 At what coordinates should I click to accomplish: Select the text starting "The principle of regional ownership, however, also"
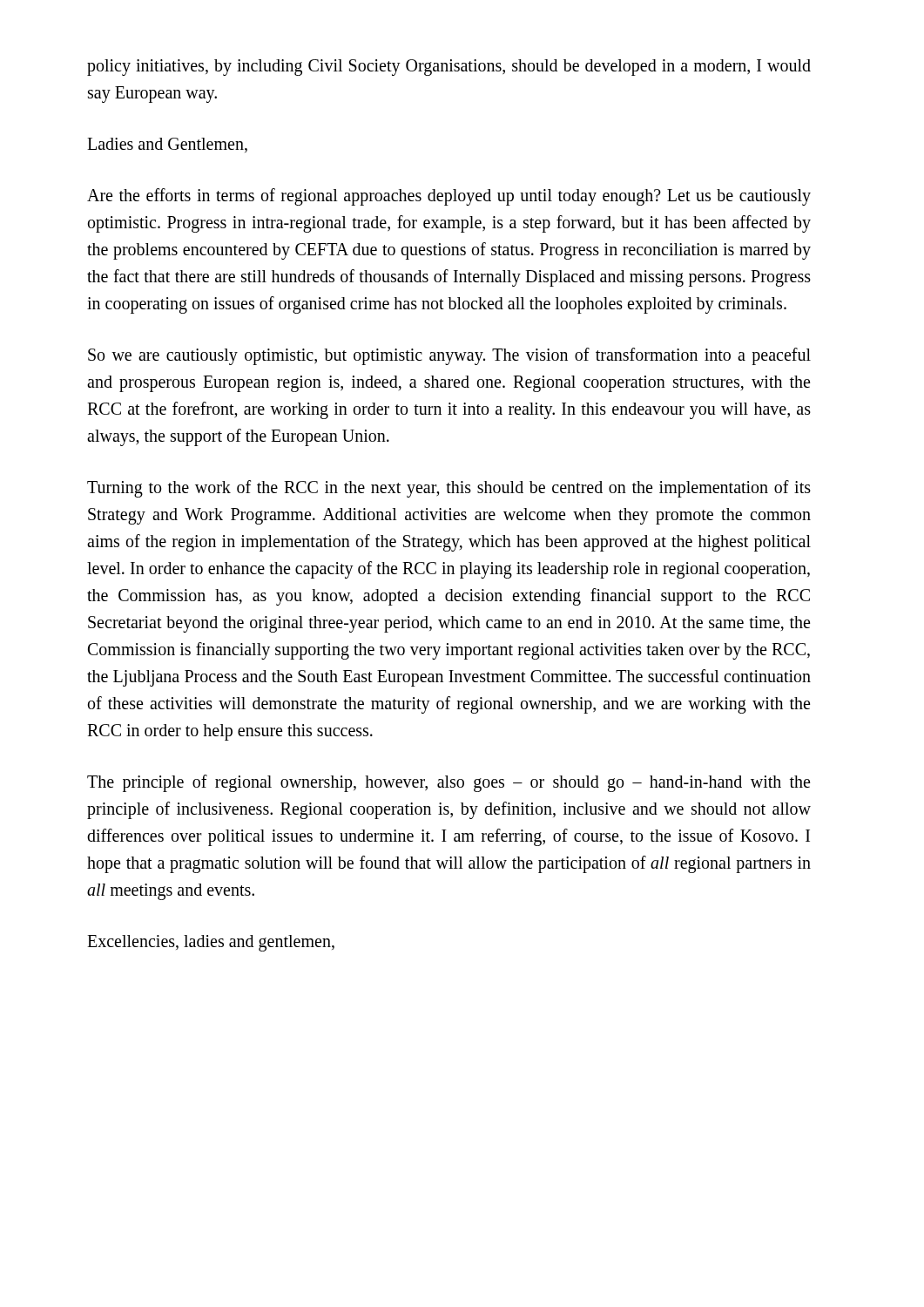[449, 836]
